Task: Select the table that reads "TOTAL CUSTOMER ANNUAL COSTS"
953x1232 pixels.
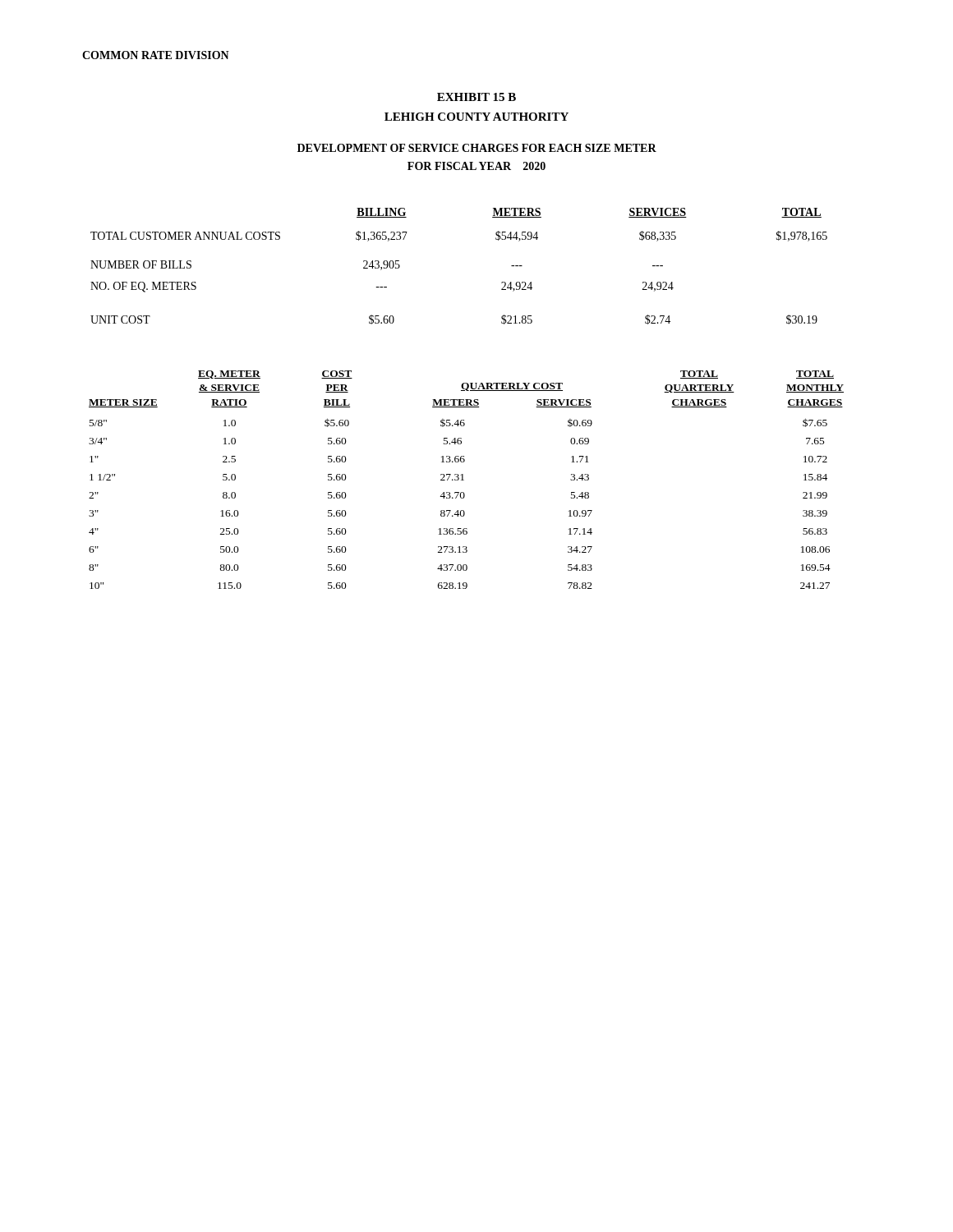Action: 476,267
